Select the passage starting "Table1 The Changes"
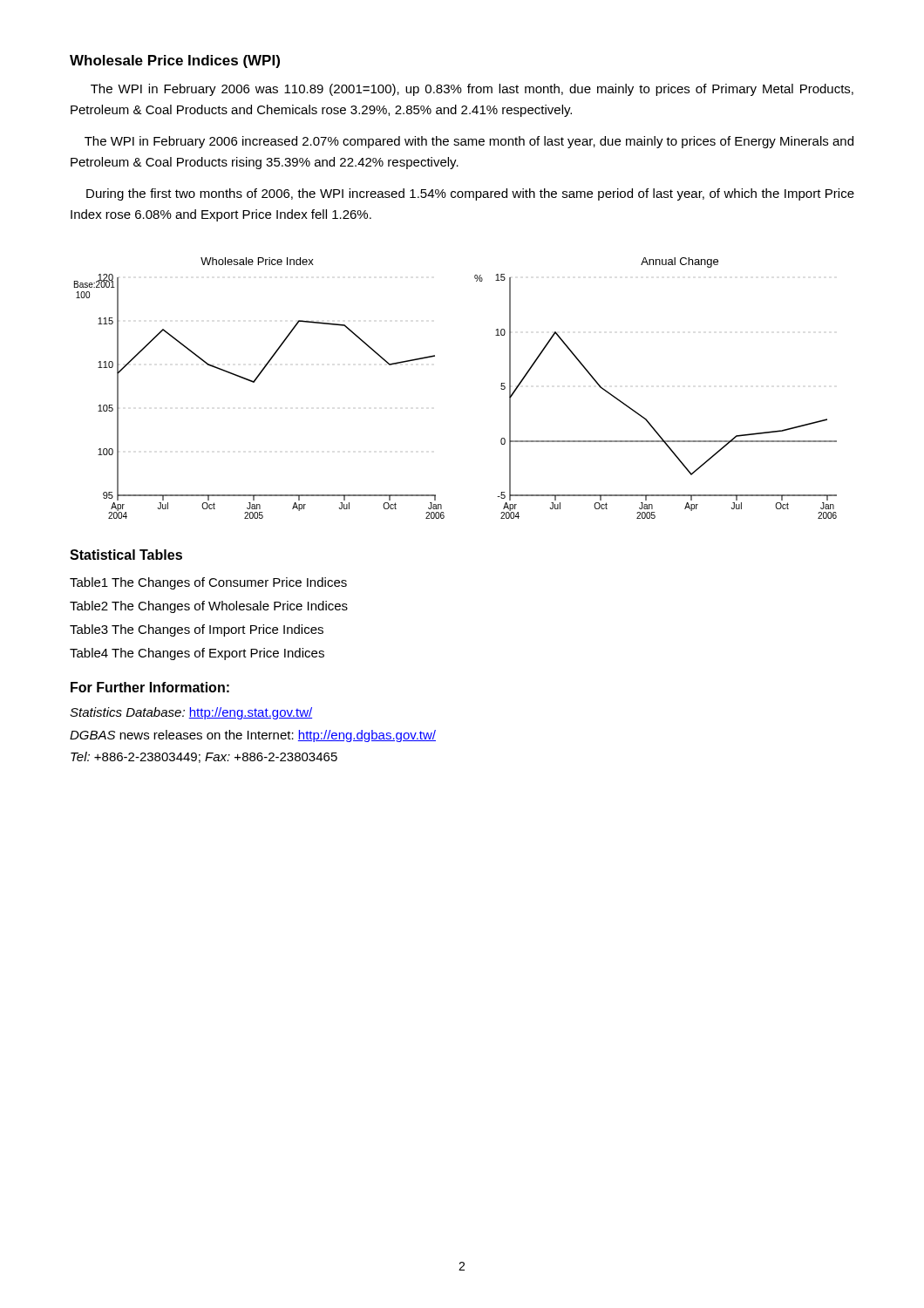Viewport: 924px width, 1308px height. 208,582
